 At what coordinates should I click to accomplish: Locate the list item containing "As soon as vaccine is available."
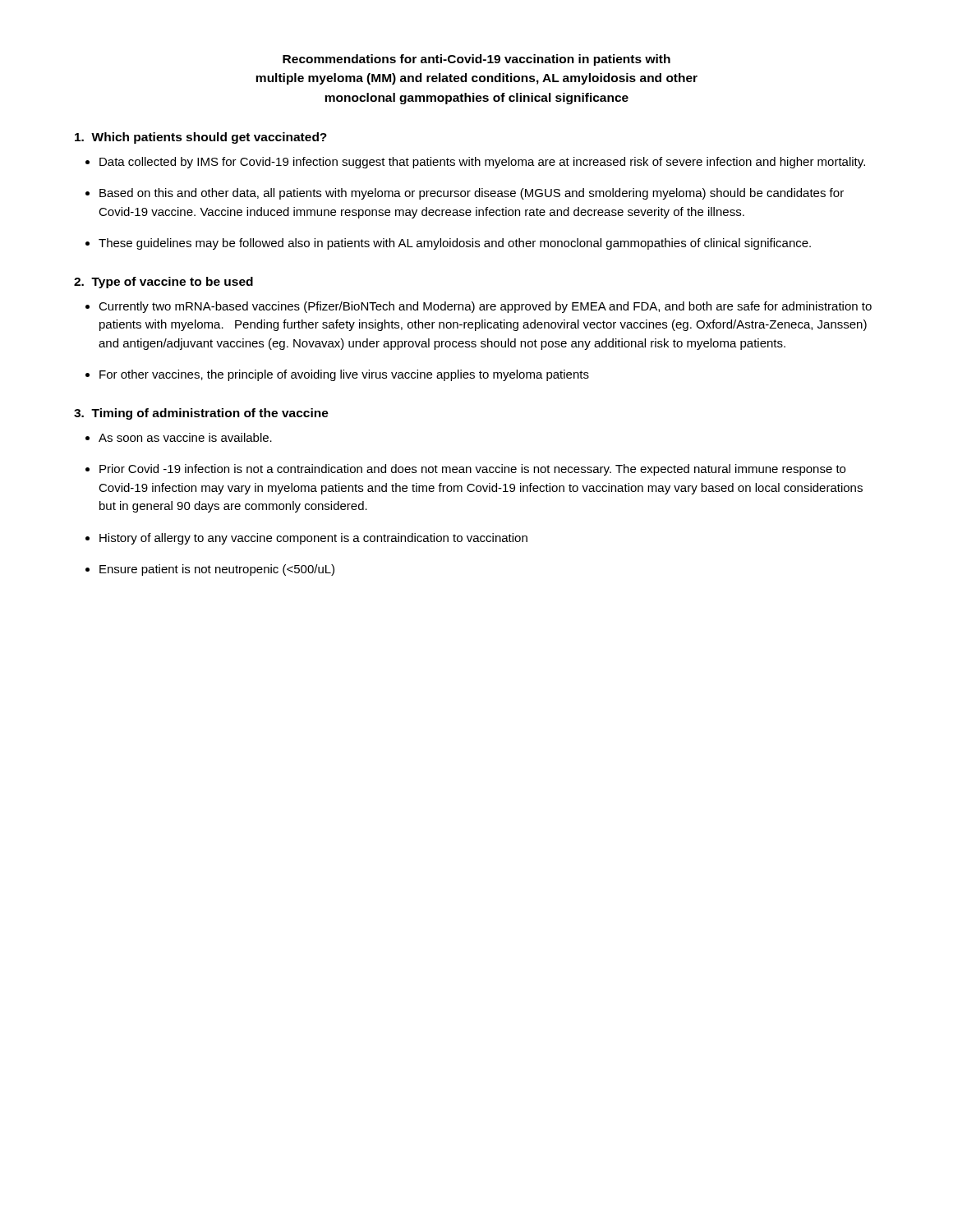186,437
